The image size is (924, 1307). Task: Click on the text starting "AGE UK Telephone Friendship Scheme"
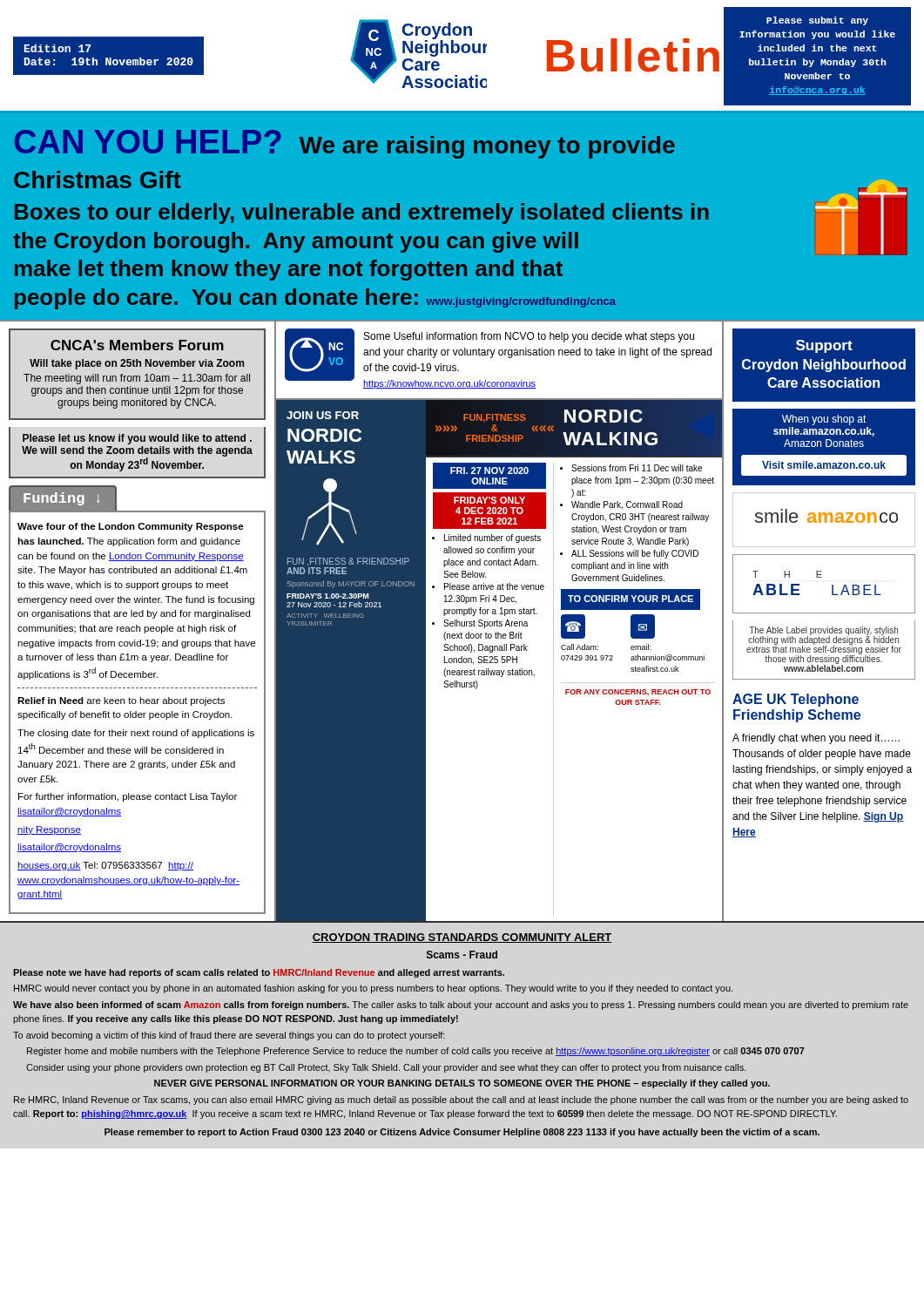point(797,707)
